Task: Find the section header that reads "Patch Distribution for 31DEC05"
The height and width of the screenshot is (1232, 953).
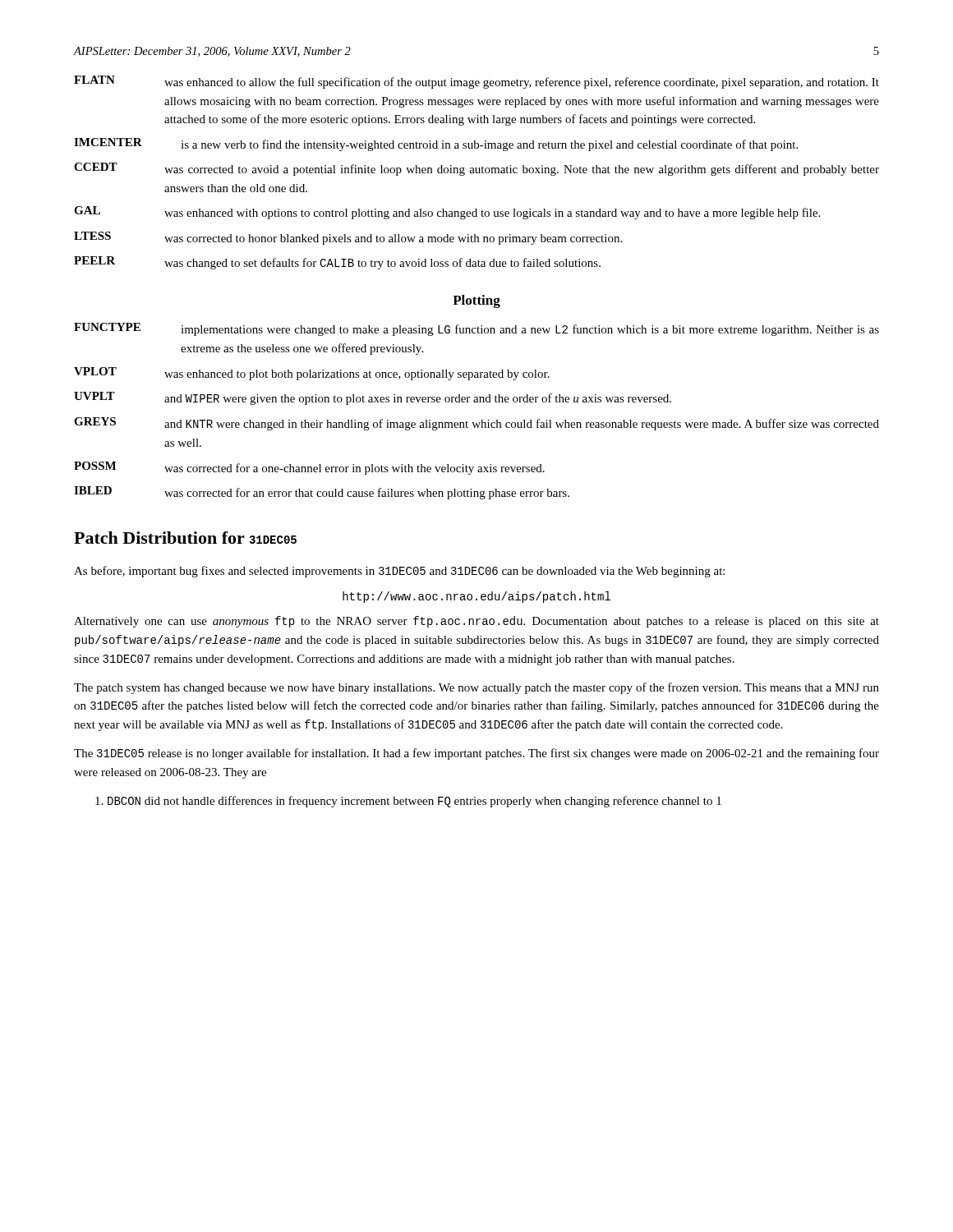Action: tap(186, 537)
